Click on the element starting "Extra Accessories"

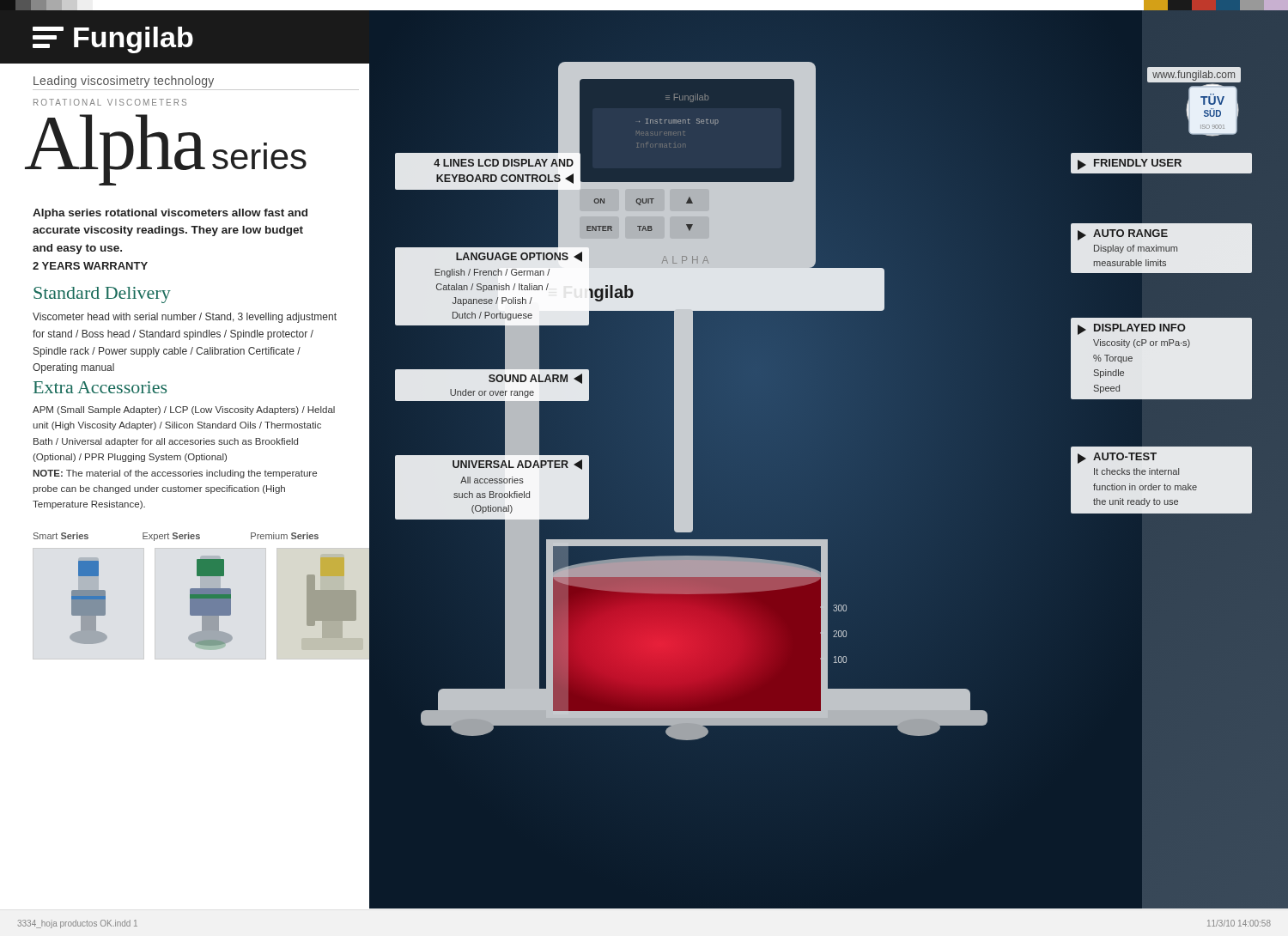[x=100, y=387]
